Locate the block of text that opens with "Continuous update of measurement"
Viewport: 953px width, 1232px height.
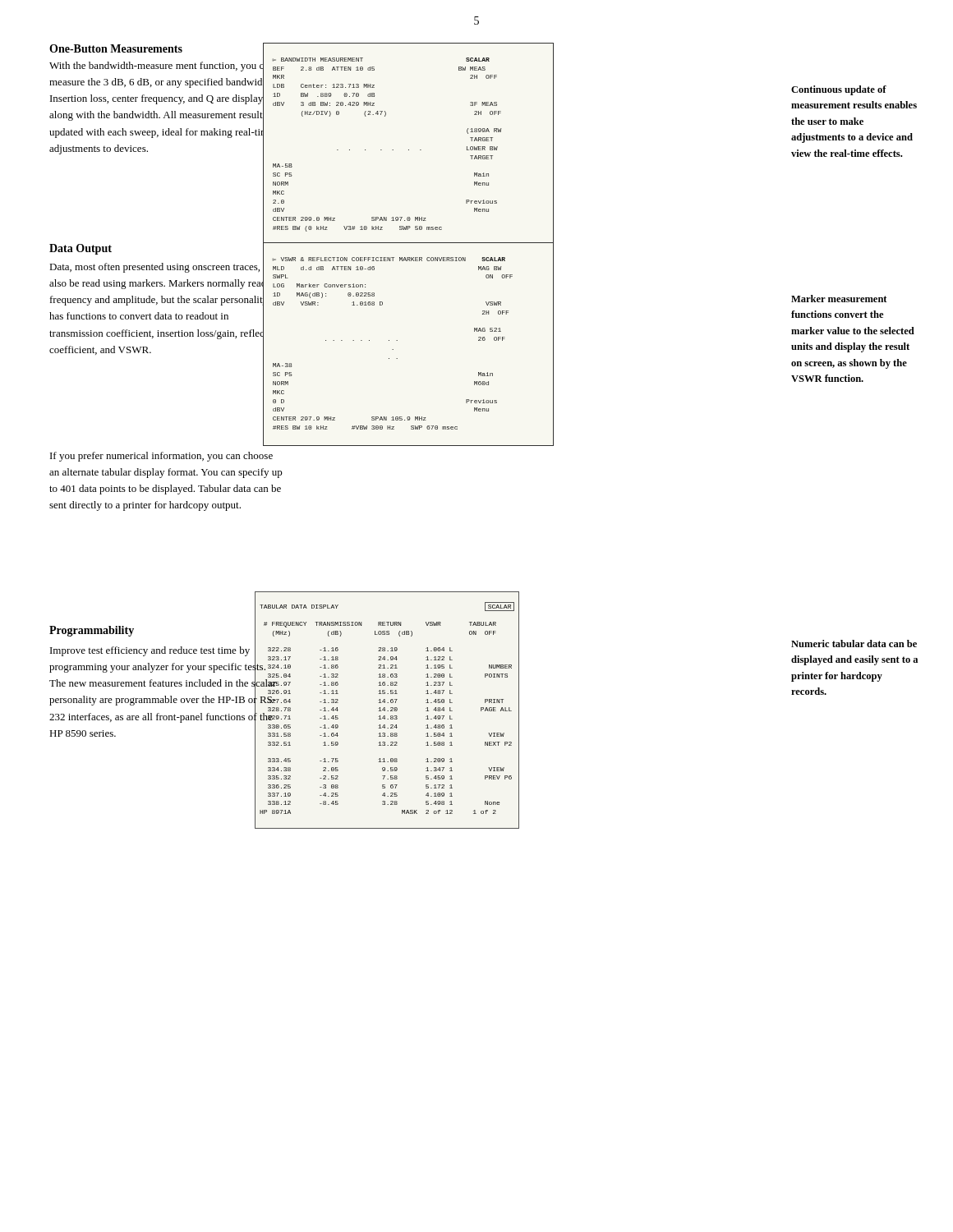854,121
